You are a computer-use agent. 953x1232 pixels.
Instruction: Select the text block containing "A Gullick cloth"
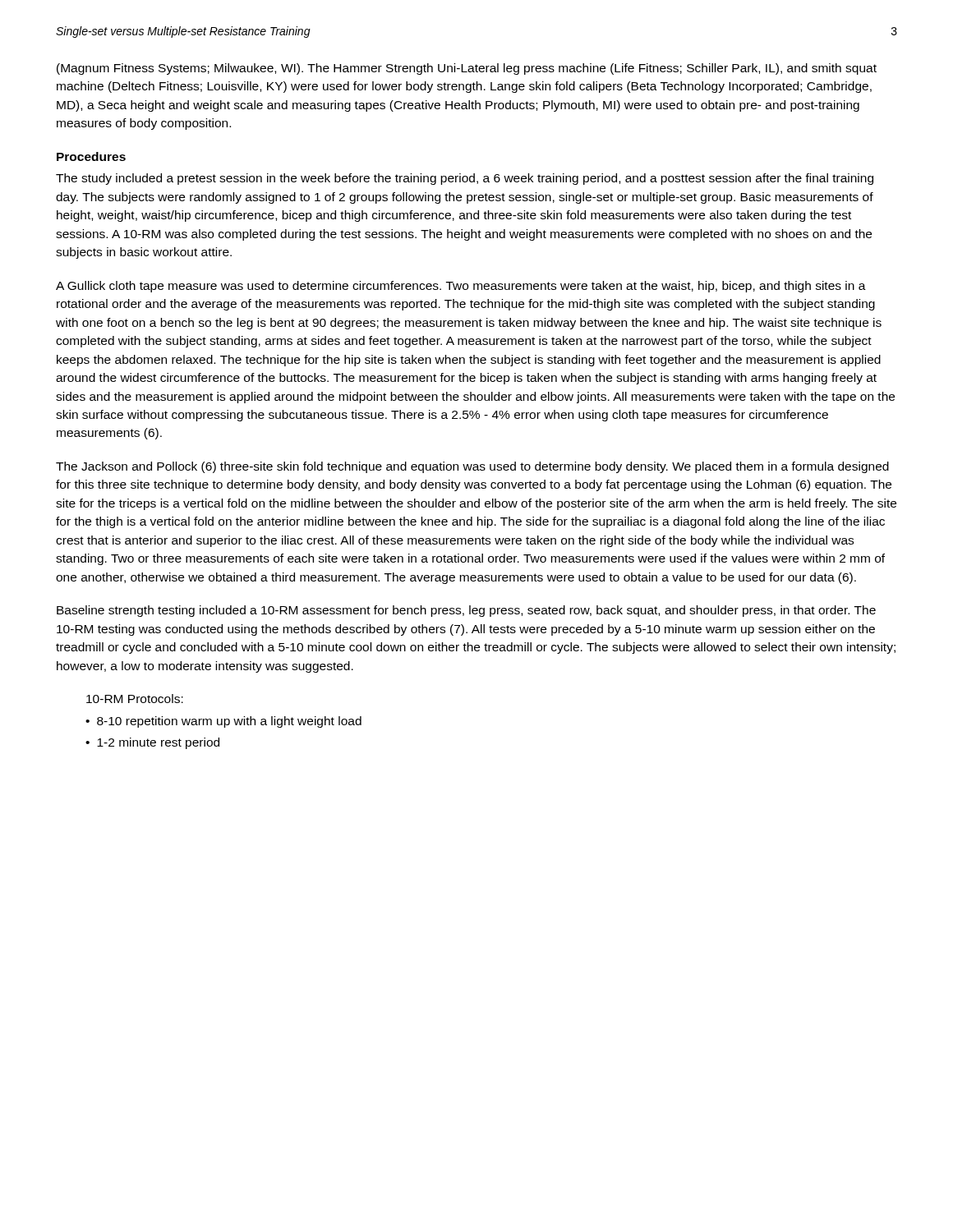coord(476,360)
